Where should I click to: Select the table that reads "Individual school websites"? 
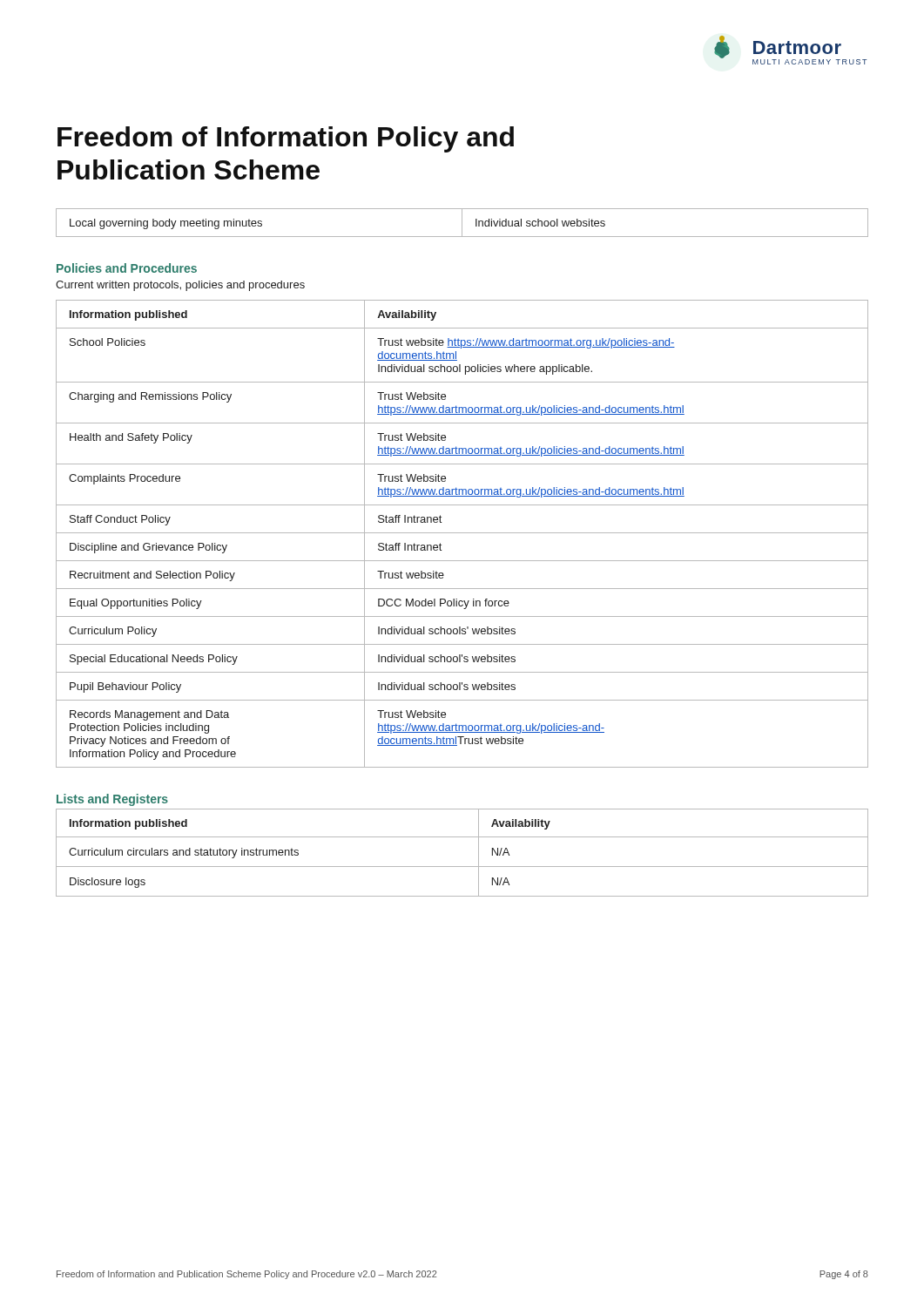tap(462, 222)
